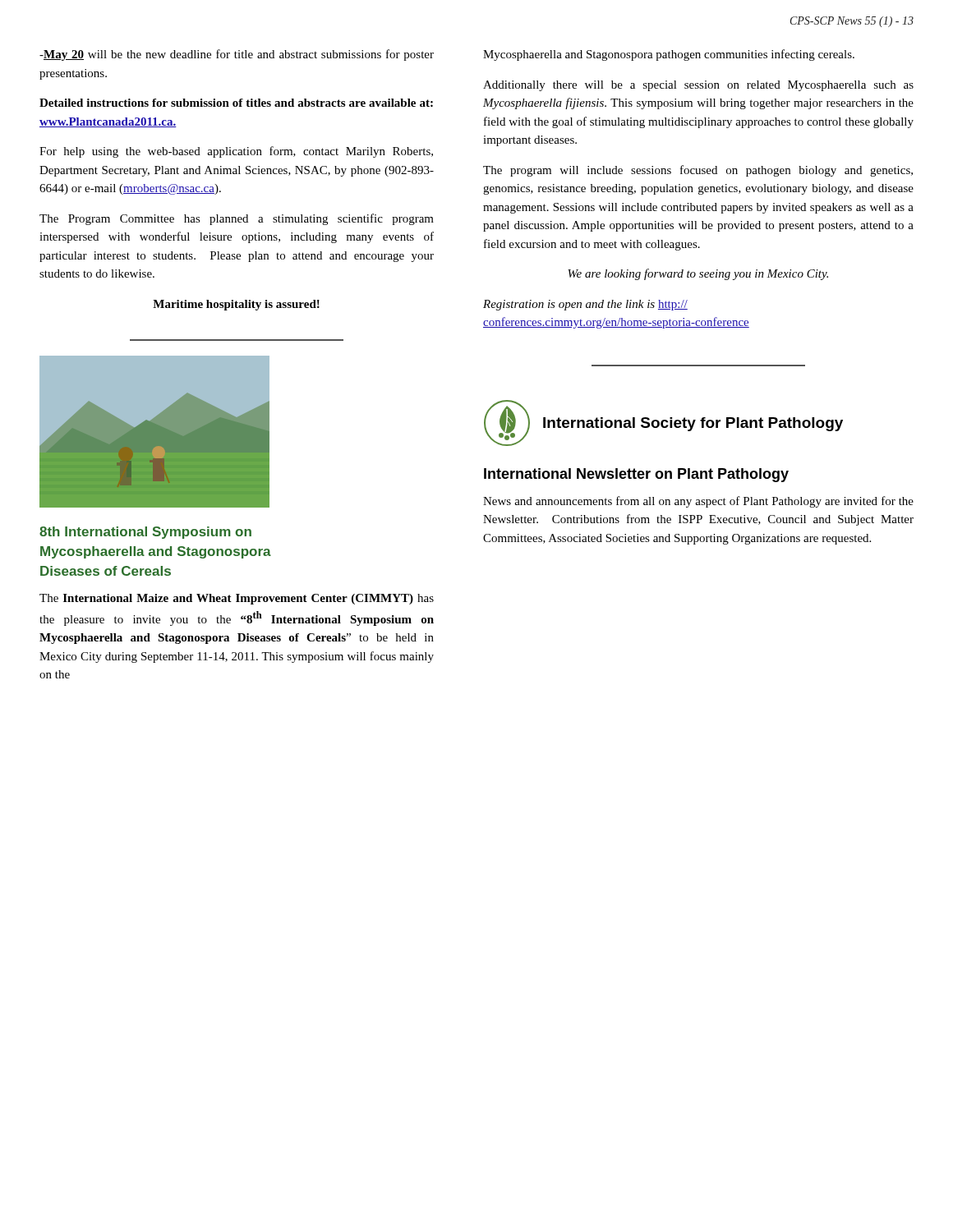Locate the block of text that opens with "Mycosphaerella and Stagonospora pathogen communities infecting"
The height and width of the screenshot is (1232, 953).
point(698,54)
